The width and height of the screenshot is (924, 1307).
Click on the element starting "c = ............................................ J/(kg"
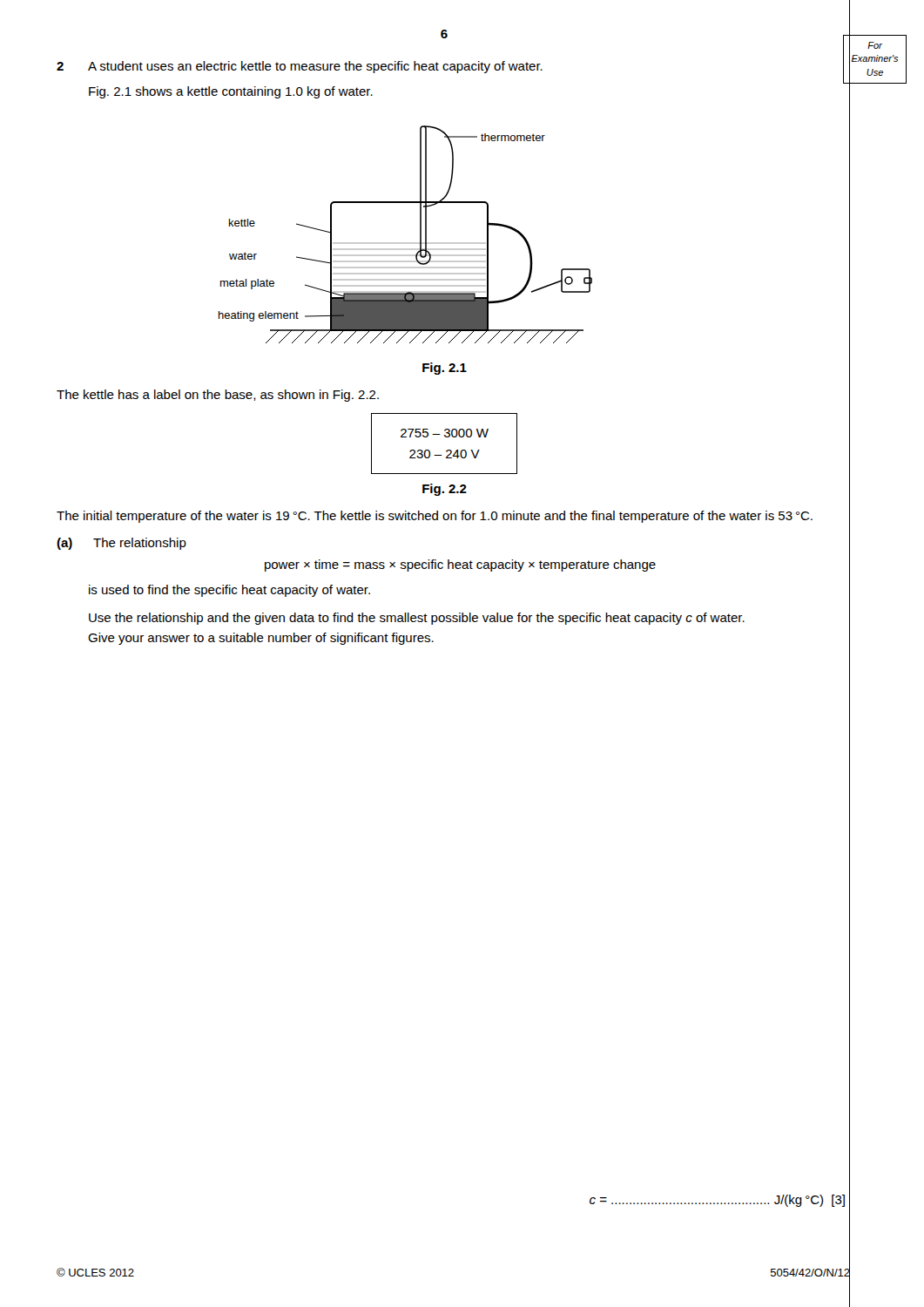(717, 1199)
